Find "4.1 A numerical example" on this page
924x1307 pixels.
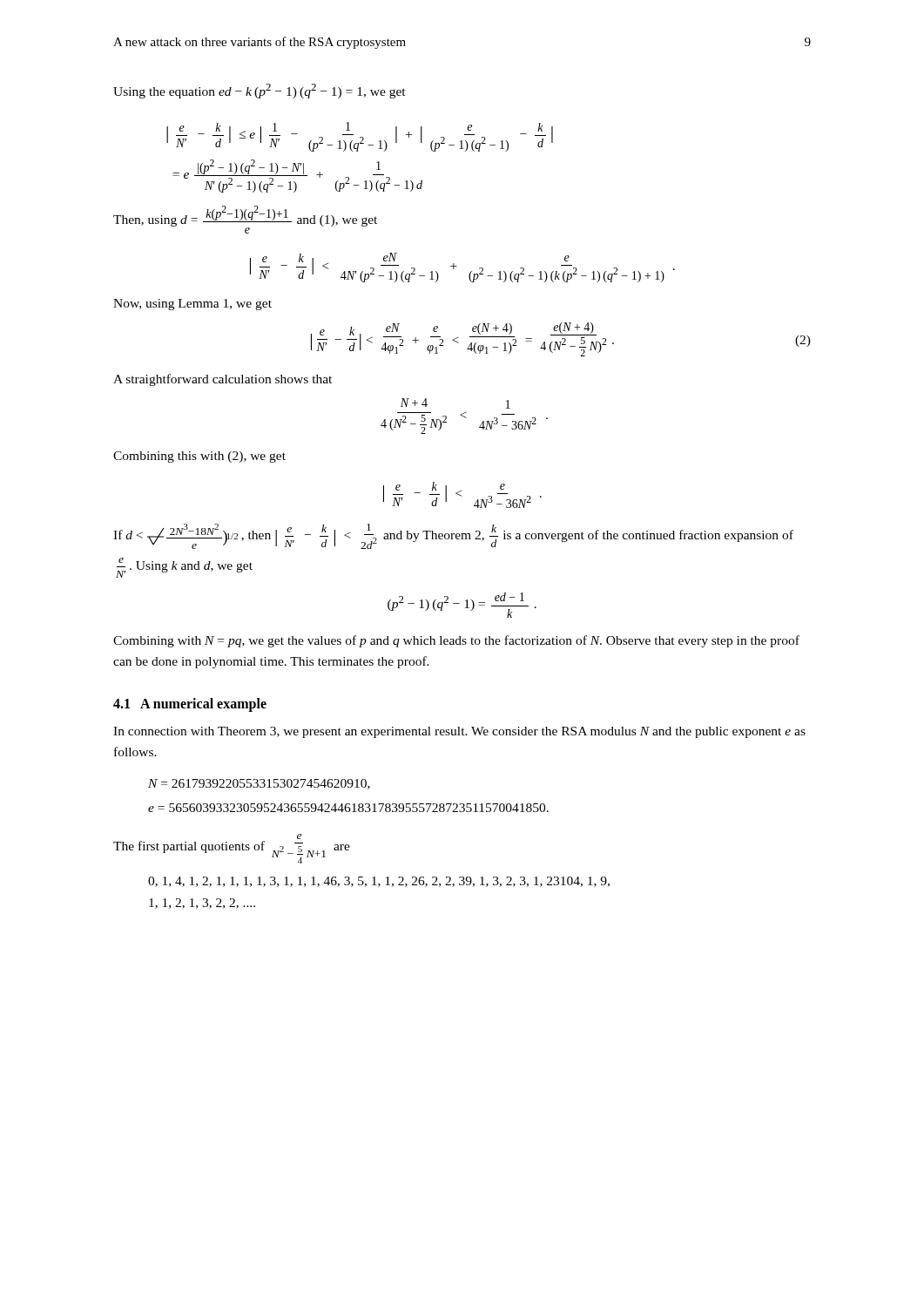click(190, 704)
